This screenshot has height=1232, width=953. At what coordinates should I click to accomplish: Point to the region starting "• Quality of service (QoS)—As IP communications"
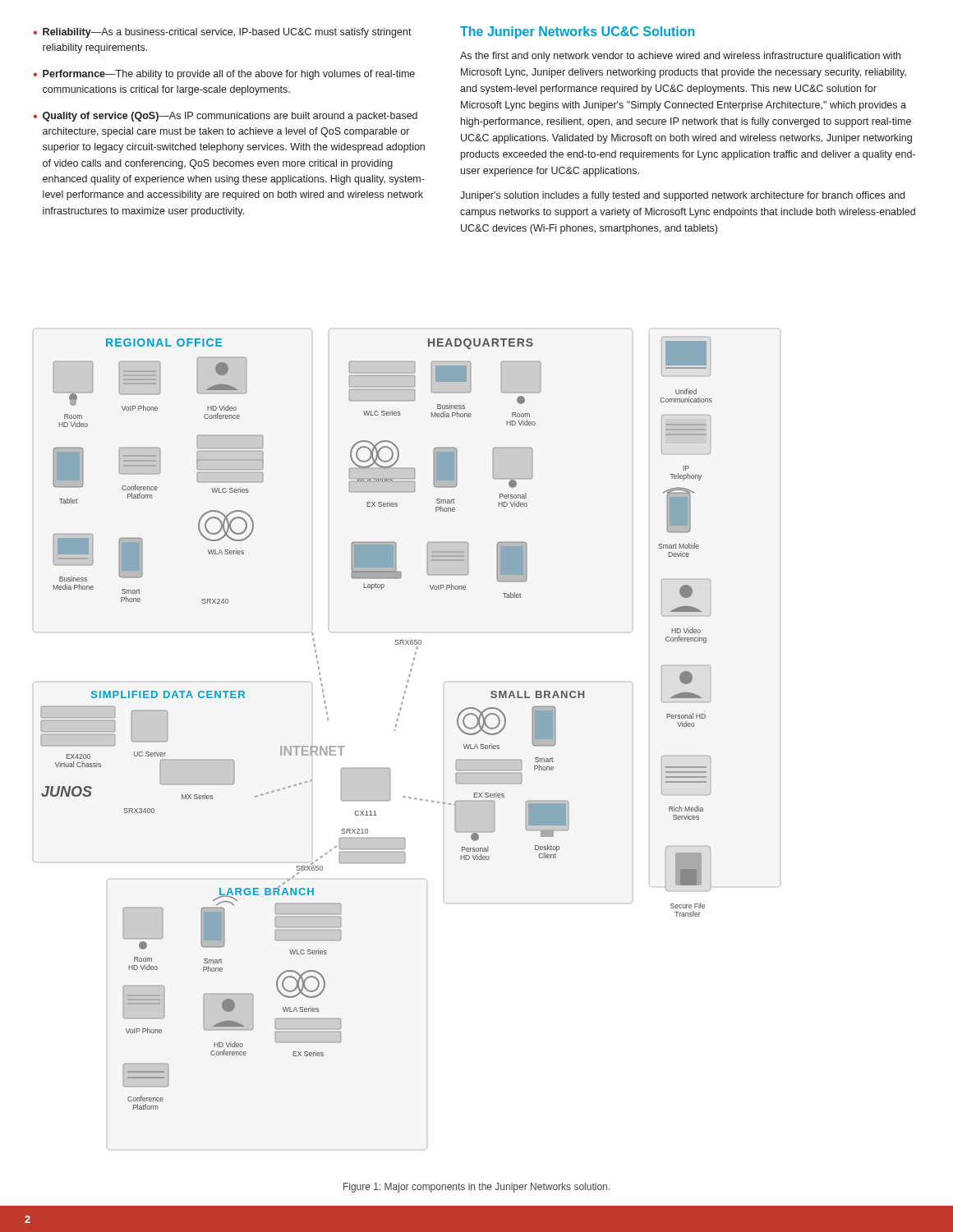pos(230,164)
